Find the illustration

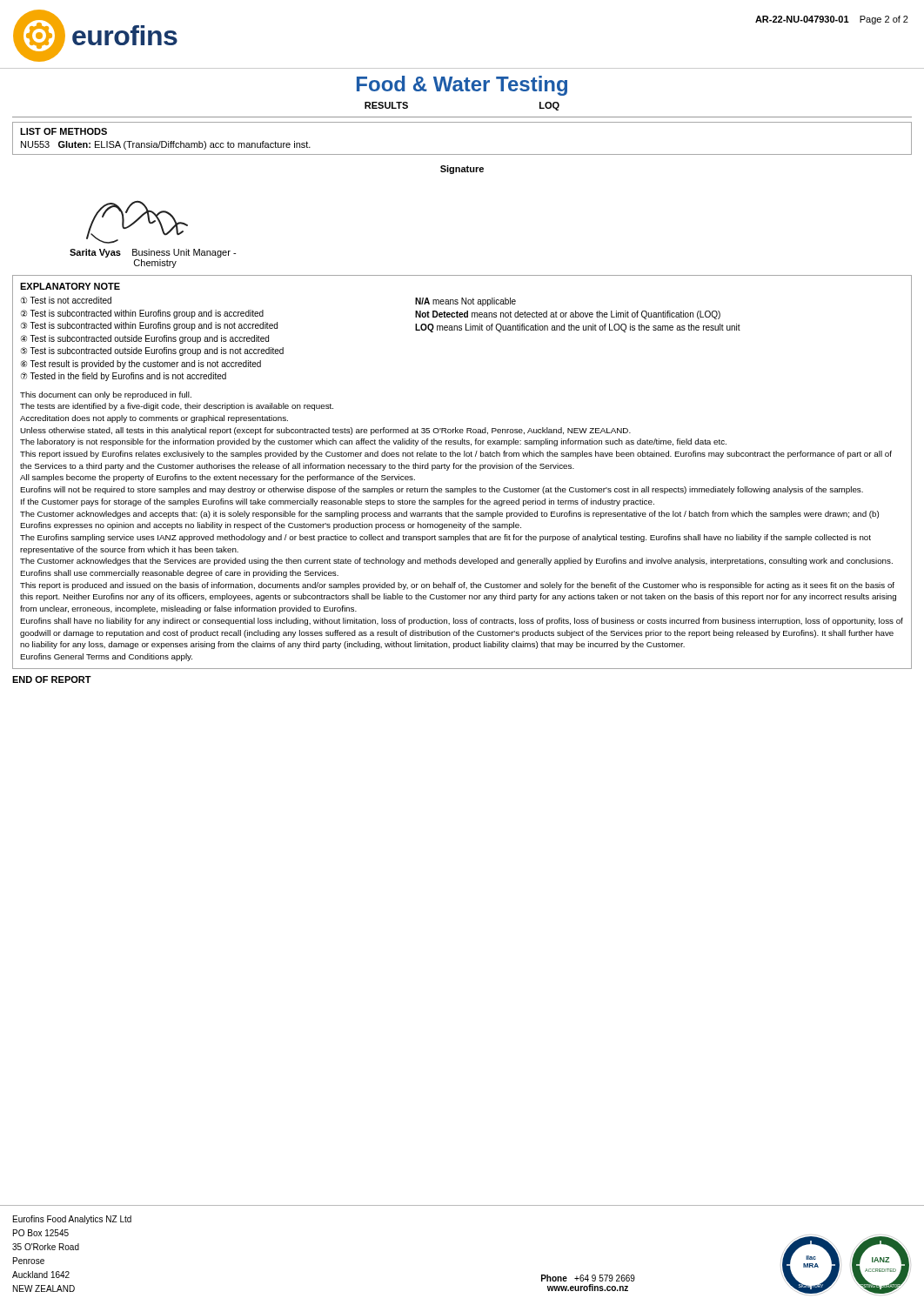(462, 217)
